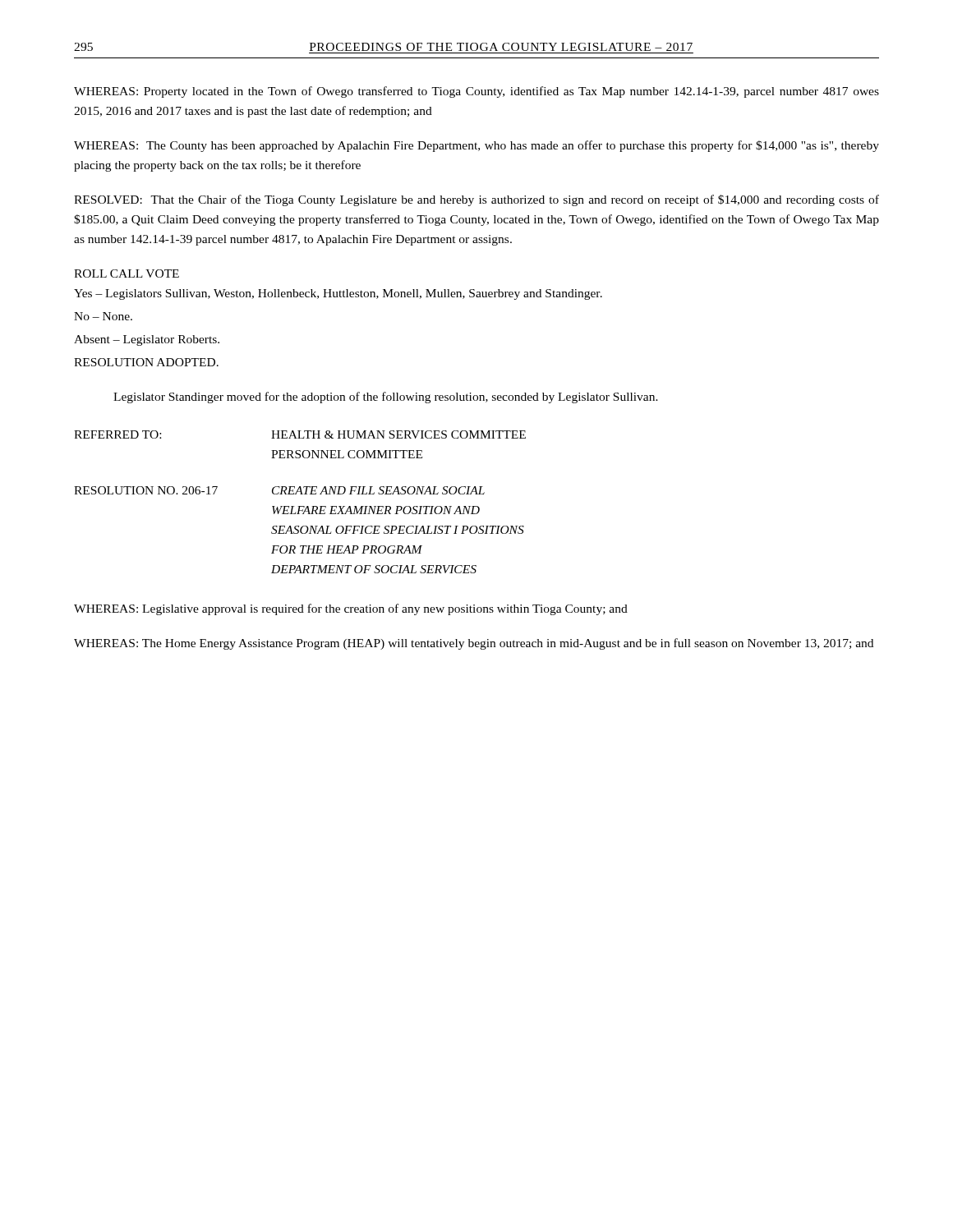The image size is (953, 1232).
Task: Click on the passage starting "WHEREAS: Legislative approval is required"
Action: point(351,608)
